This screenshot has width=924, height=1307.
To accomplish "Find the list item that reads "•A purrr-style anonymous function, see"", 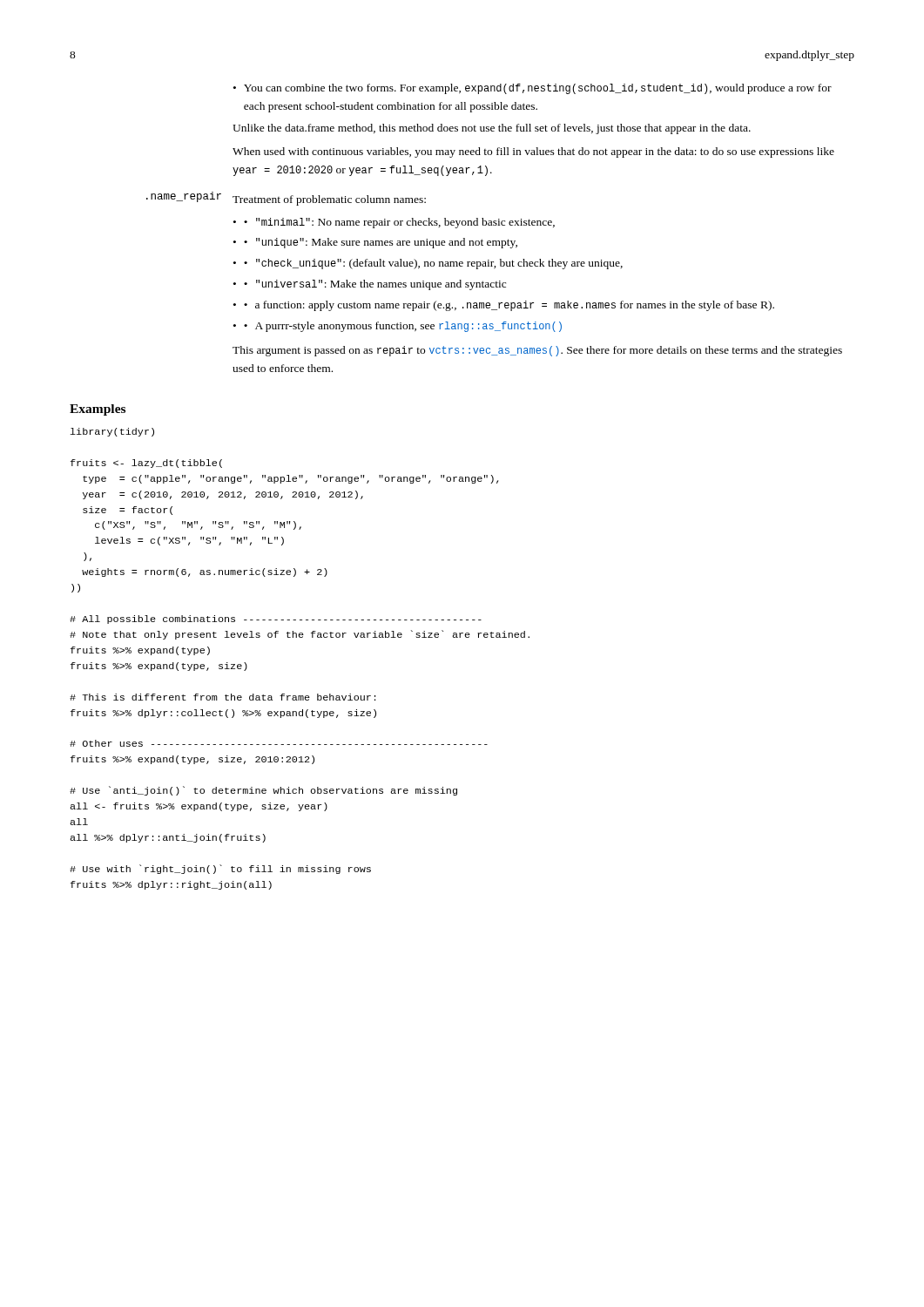I will click(x=404, y=326).
